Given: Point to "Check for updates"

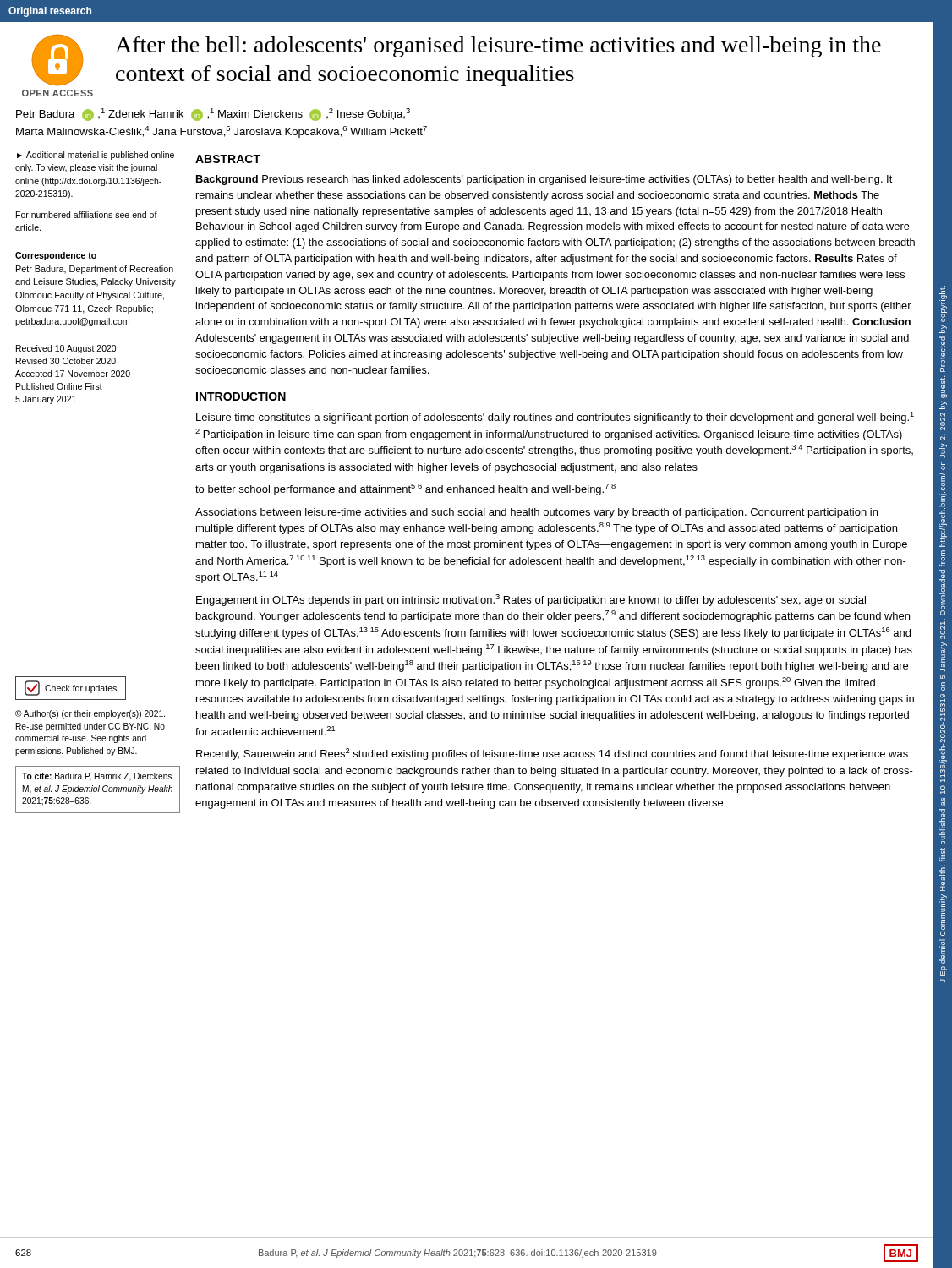Looking at the screenshot, I should (x=71, y=688).
